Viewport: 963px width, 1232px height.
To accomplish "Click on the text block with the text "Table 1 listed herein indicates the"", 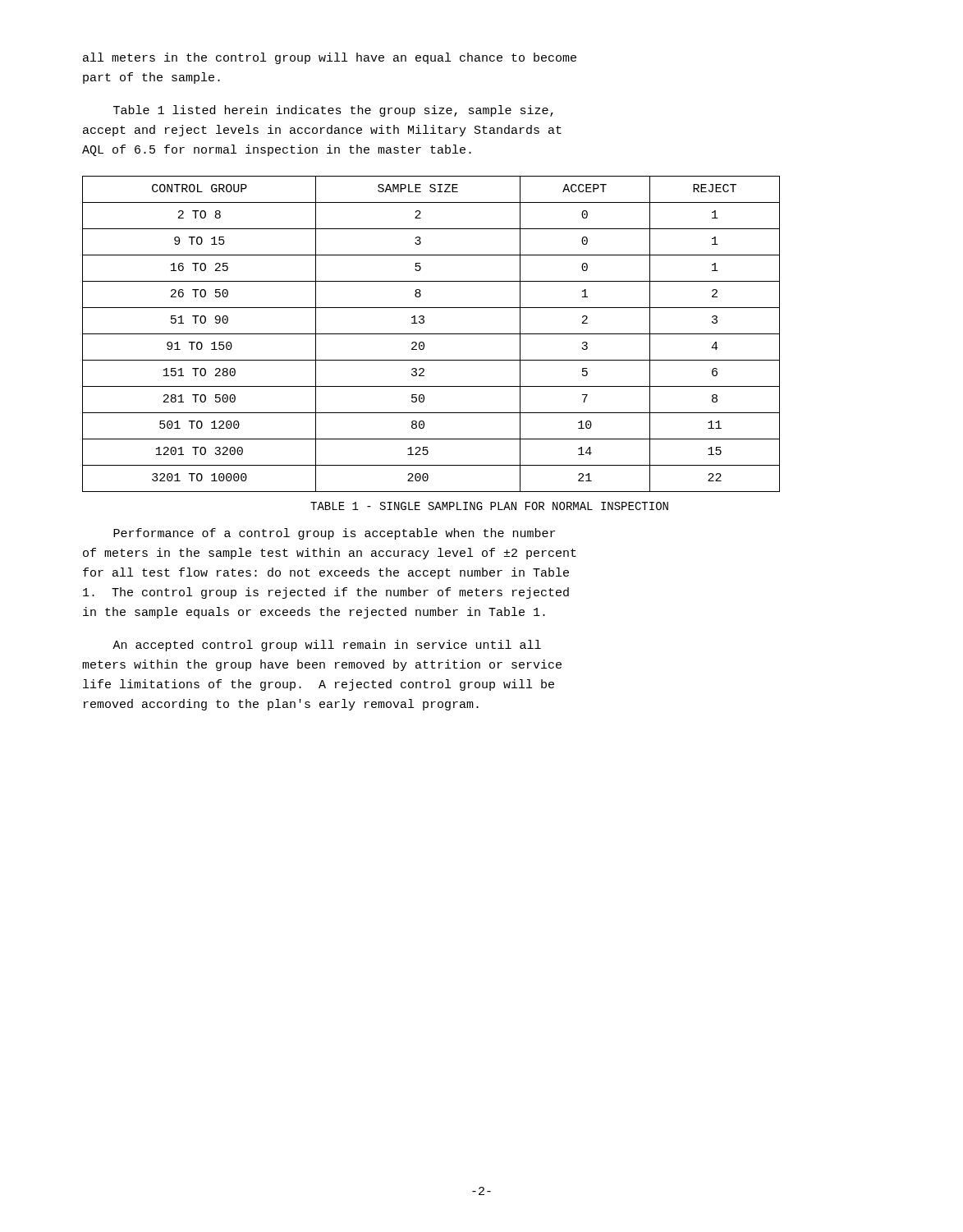I will click(x=322, y=131).
